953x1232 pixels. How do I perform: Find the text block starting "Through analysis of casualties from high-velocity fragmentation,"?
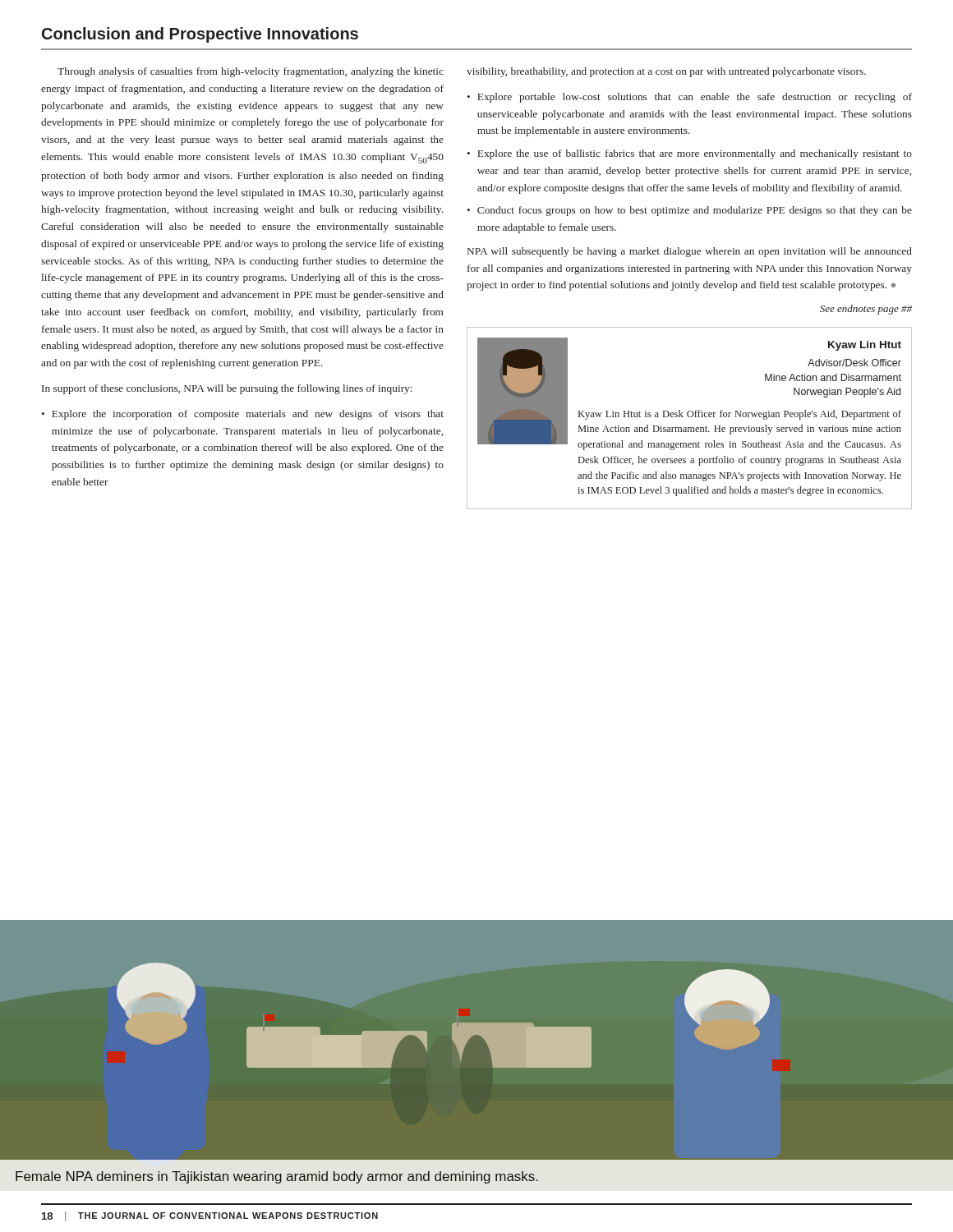tap(242, 218)
